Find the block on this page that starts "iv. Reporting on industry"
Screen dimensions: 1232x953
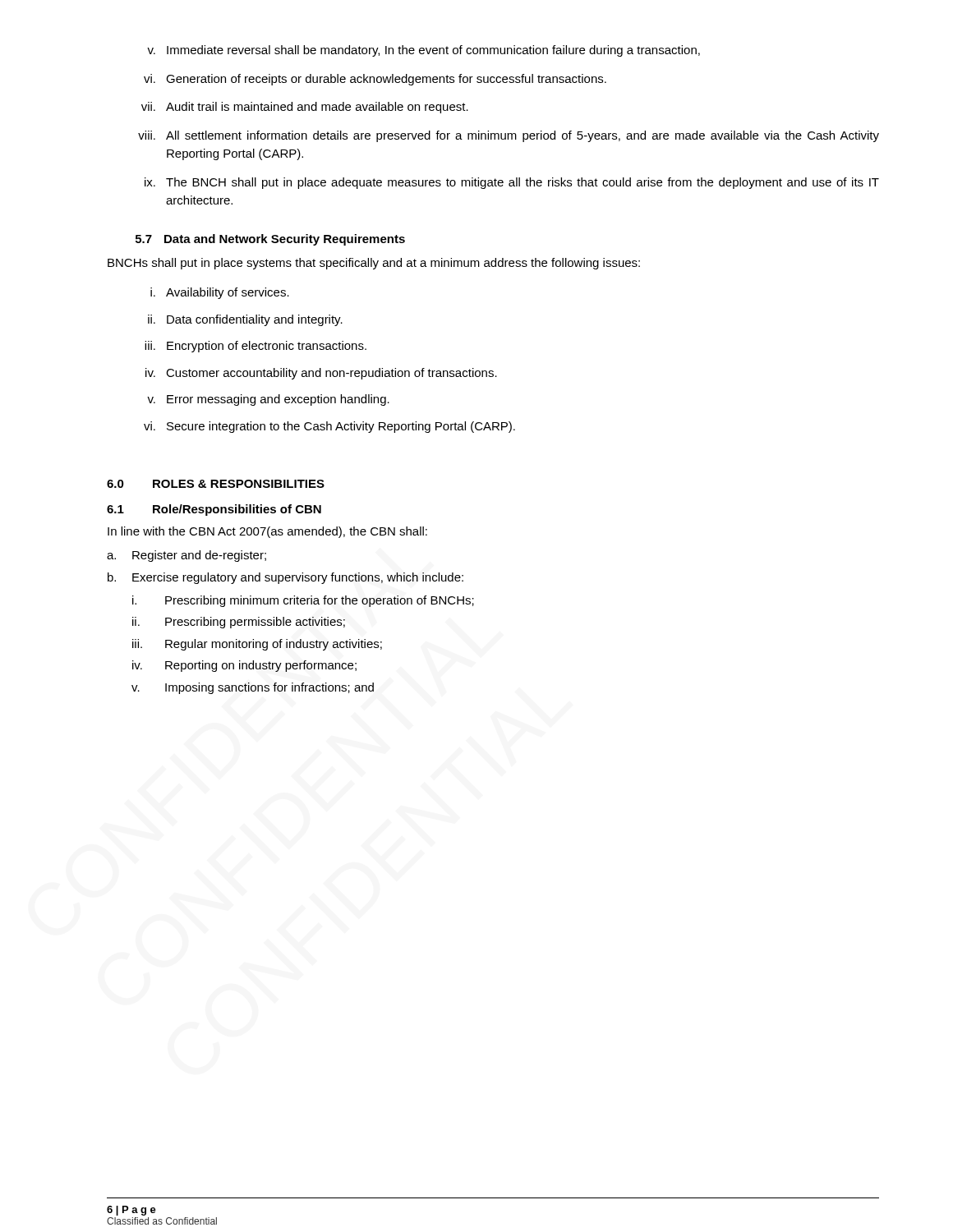244,666
